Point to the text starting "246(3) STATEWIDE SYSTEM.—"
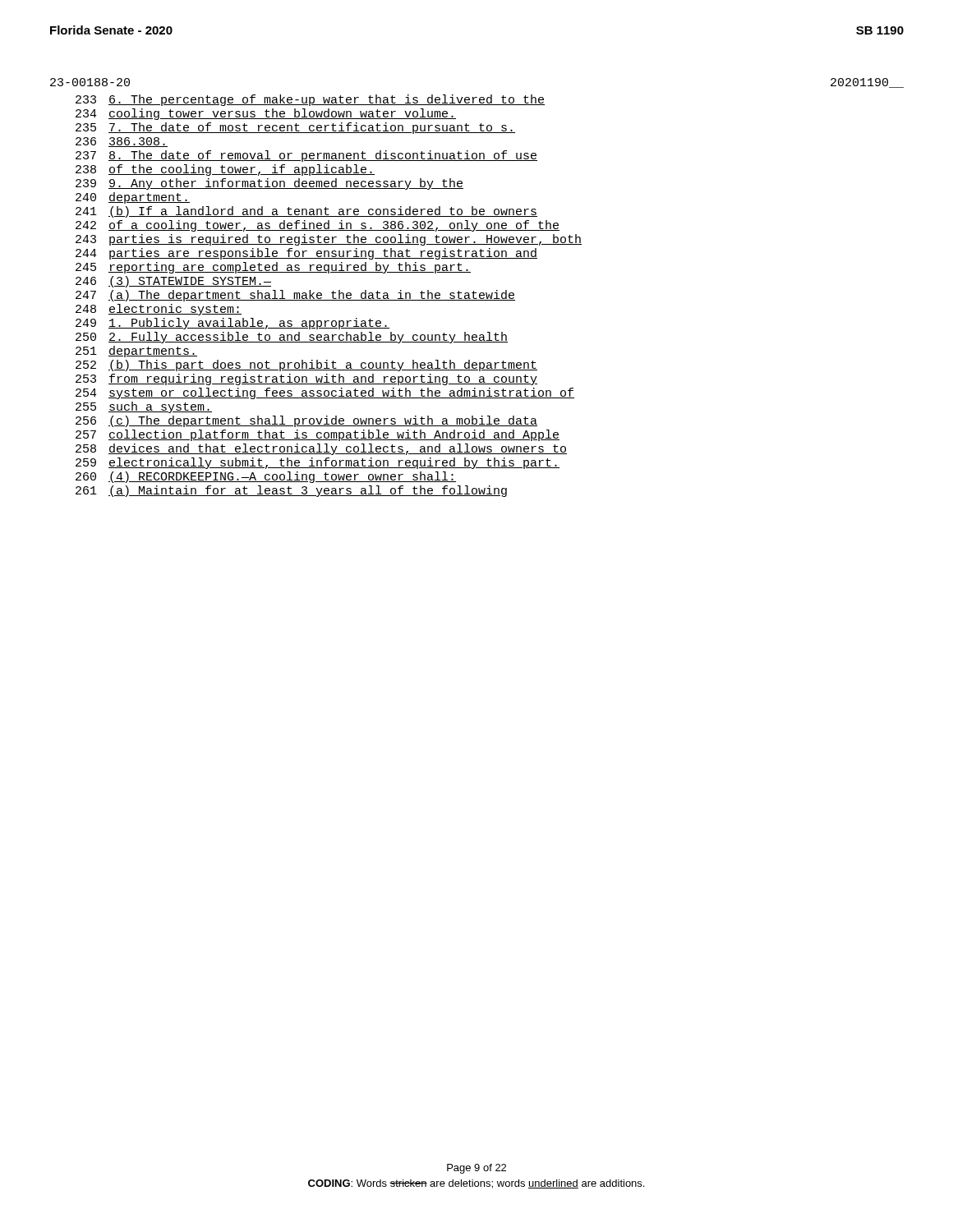 click(476, 282)
